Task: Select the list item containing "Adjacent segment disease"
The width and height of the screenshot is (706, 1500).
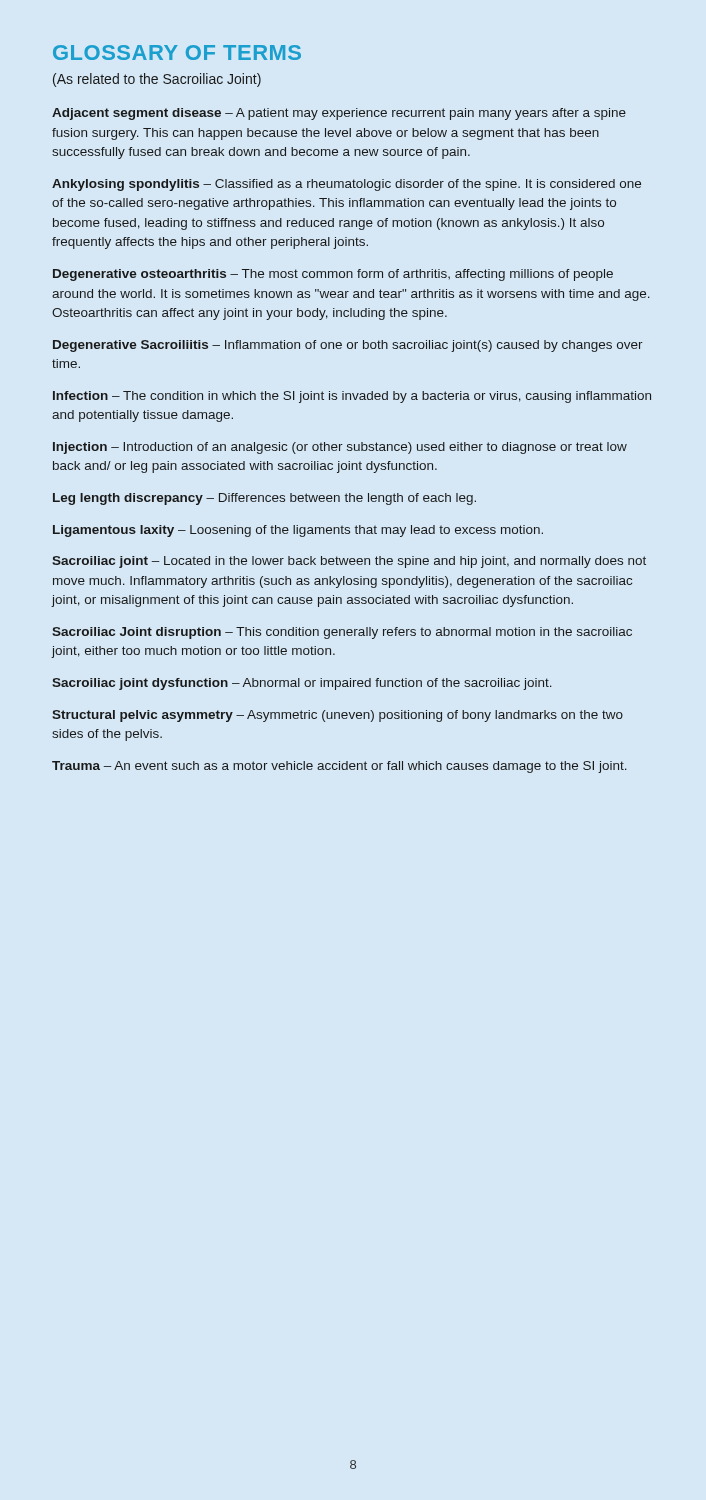Action: click(x=339, y=132)
